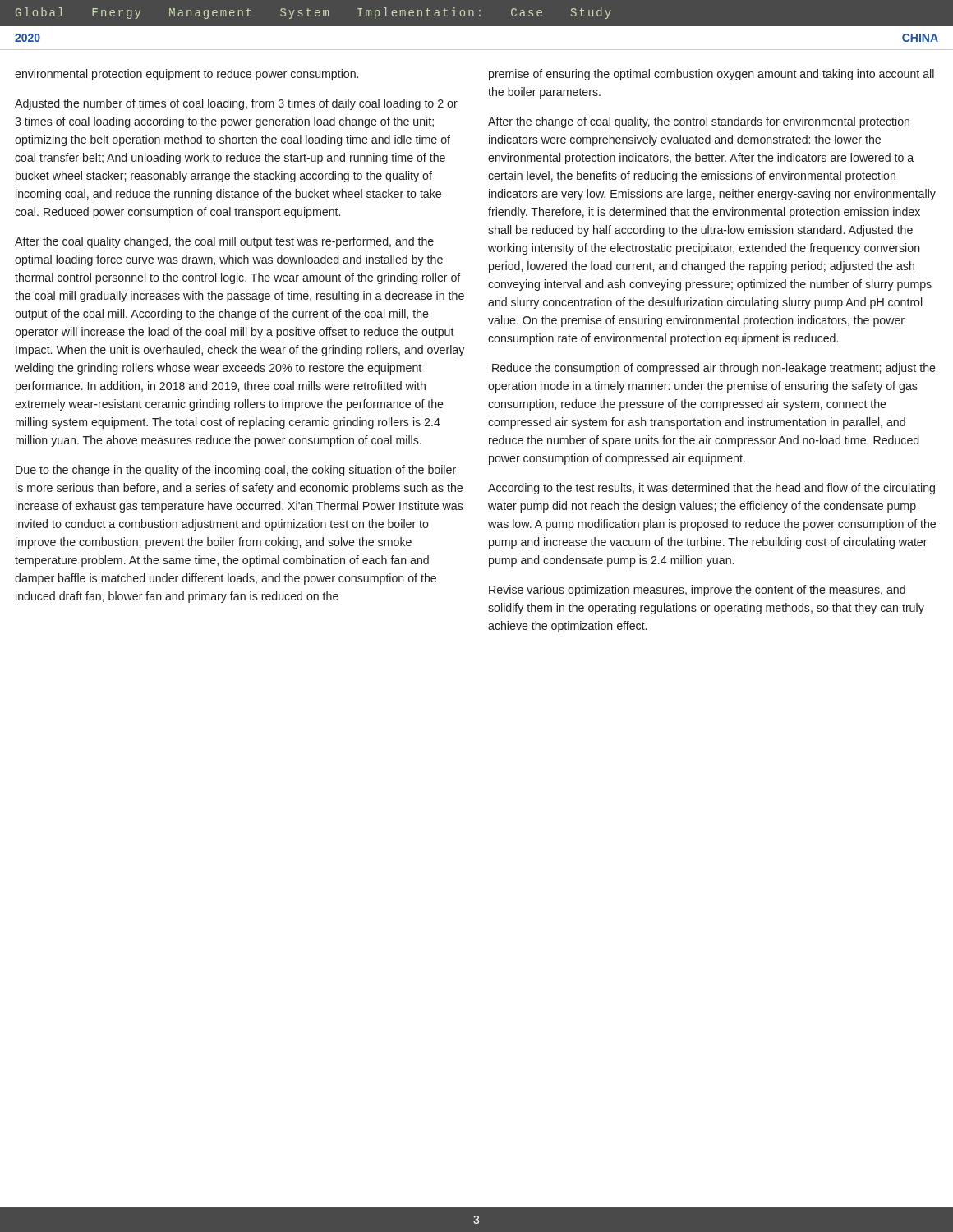Click on the text starting "Reduce the consumption"
953x1232 pixels.
713,413
